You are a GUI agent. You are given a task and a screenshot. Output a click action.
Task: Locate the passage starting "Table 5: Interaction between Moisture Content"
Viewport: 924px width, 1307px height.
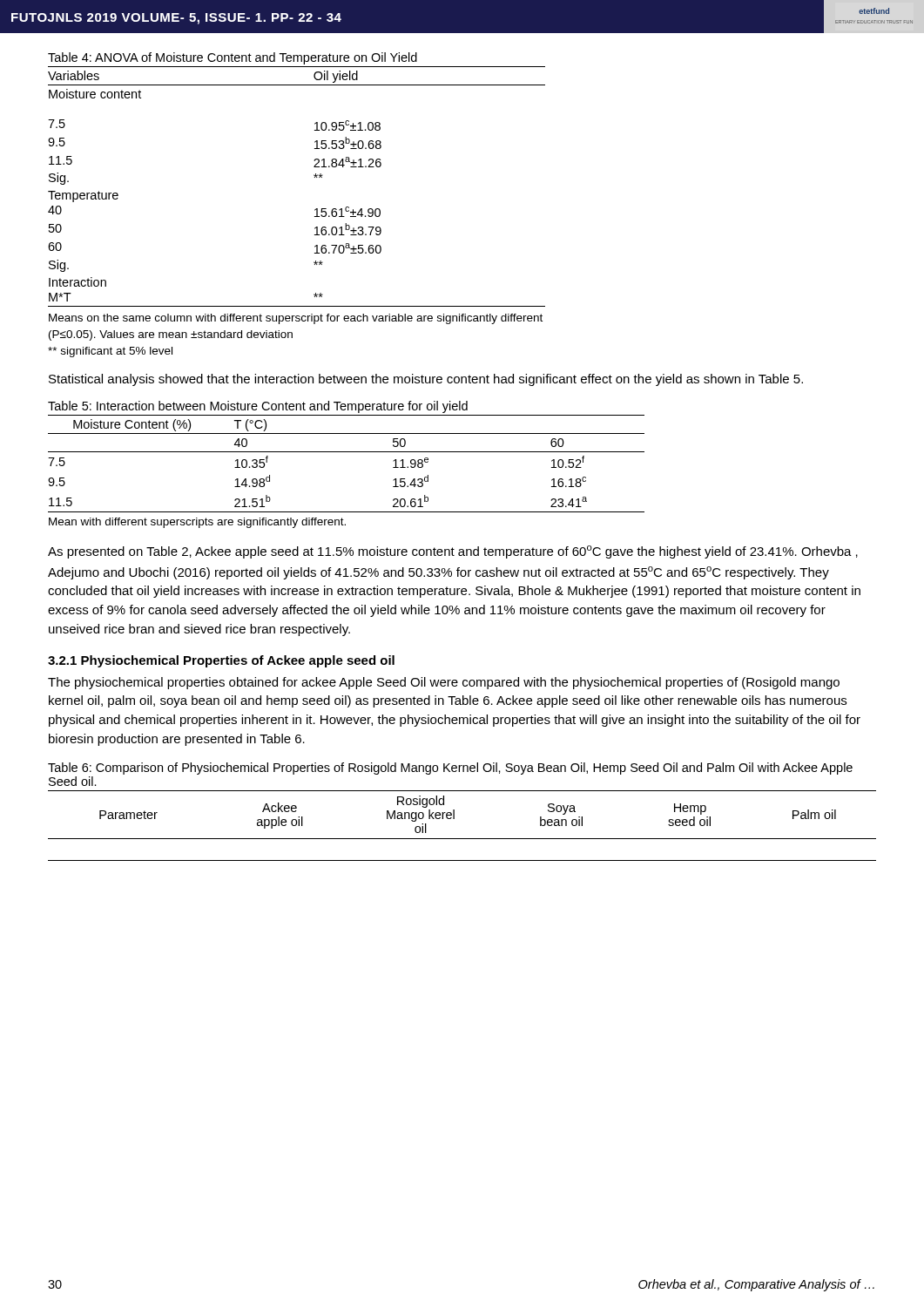(258, 406)
